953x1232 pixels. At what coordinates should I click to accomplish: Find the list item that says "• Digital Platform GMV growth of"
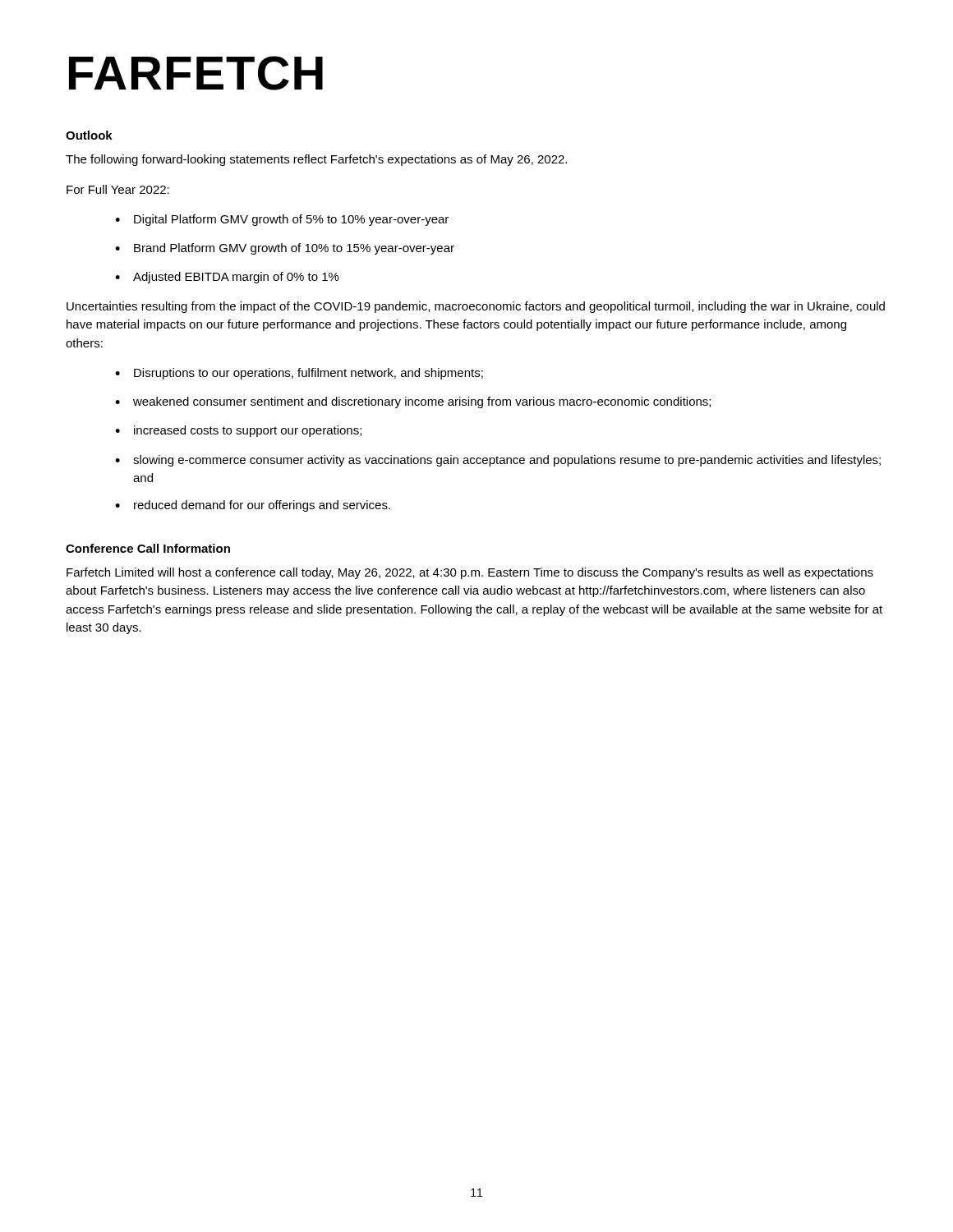point(282,220)
